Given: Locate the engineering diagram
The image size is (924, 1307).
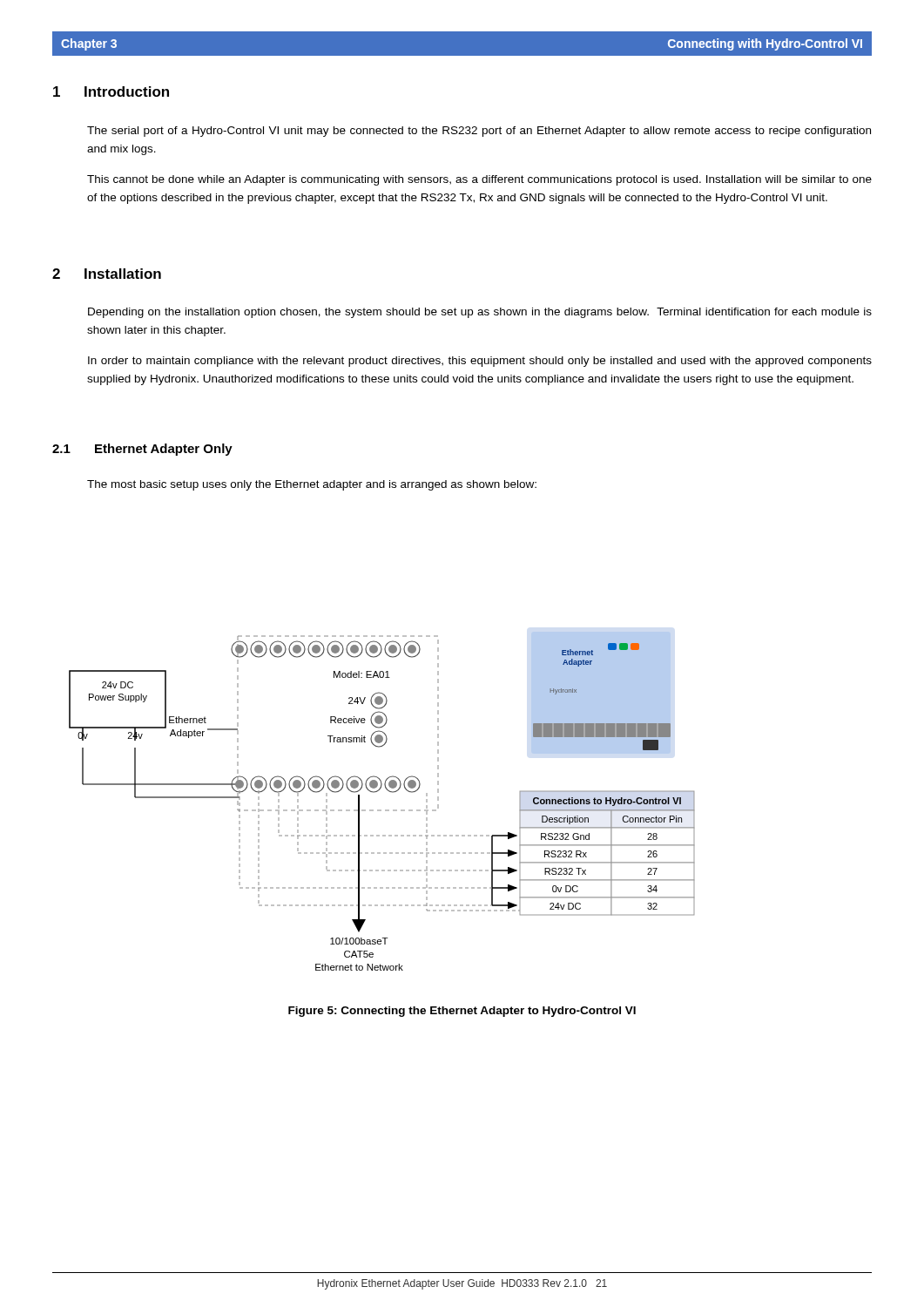Looking at the screenshot, I should tap(462, 758).
